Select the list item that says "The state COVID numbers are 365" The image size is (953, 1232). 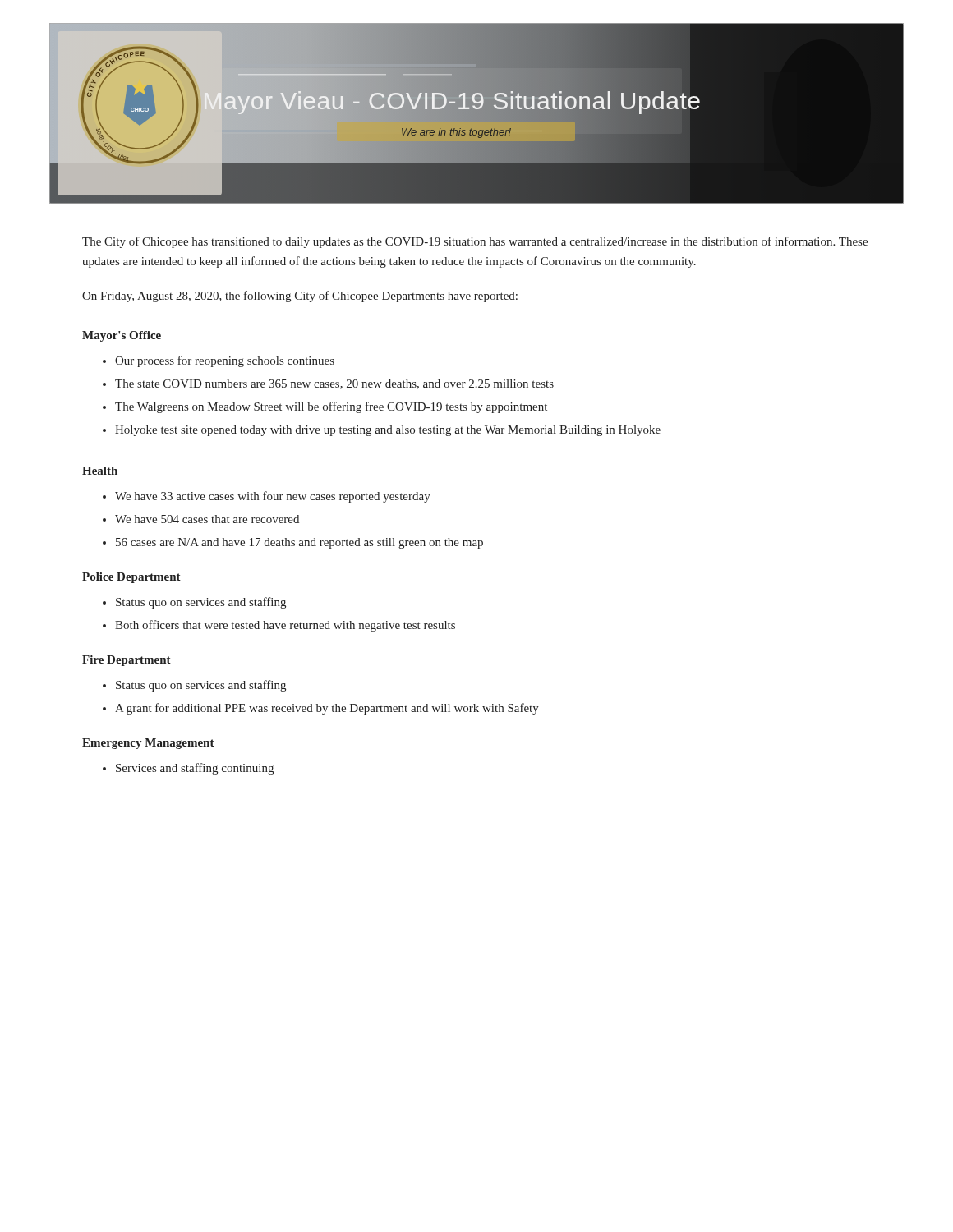click(x=334, y=384)
